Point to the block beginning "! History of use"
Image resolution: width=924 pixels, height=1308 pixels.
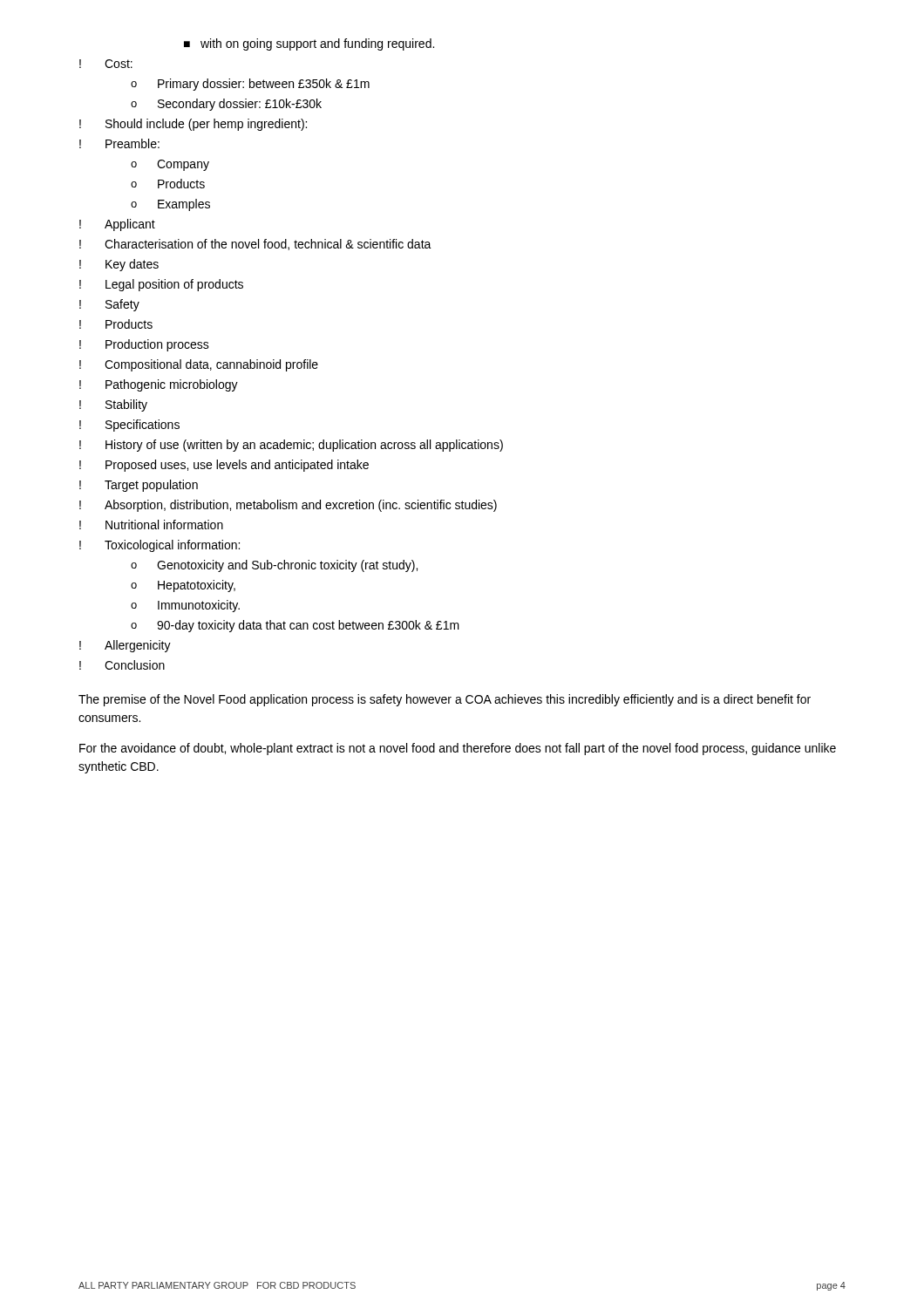pyautogui.click(x=462, y=445)
